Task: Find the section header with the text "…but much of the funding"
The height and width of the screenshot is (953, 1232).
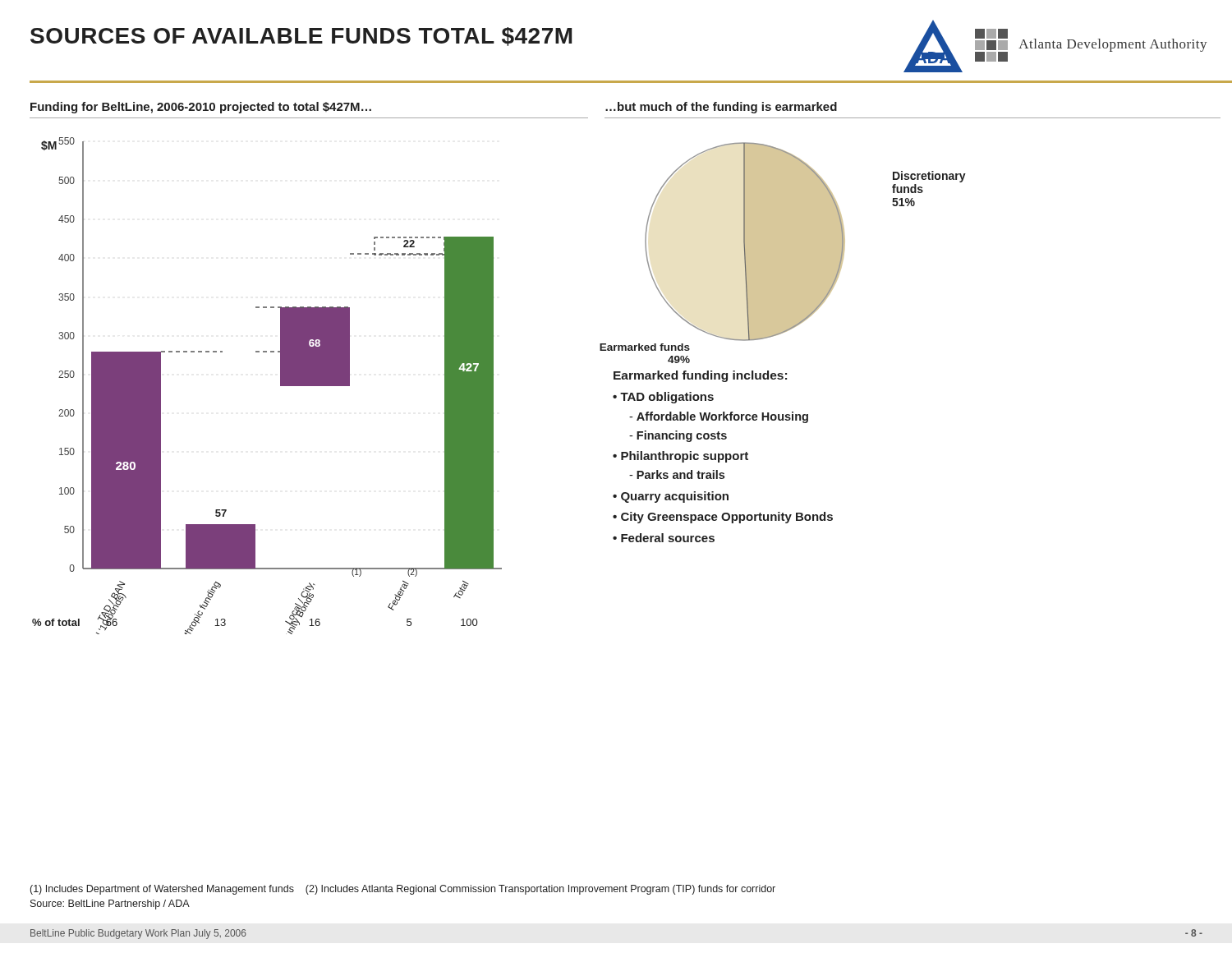Action: tap(721, 106)
